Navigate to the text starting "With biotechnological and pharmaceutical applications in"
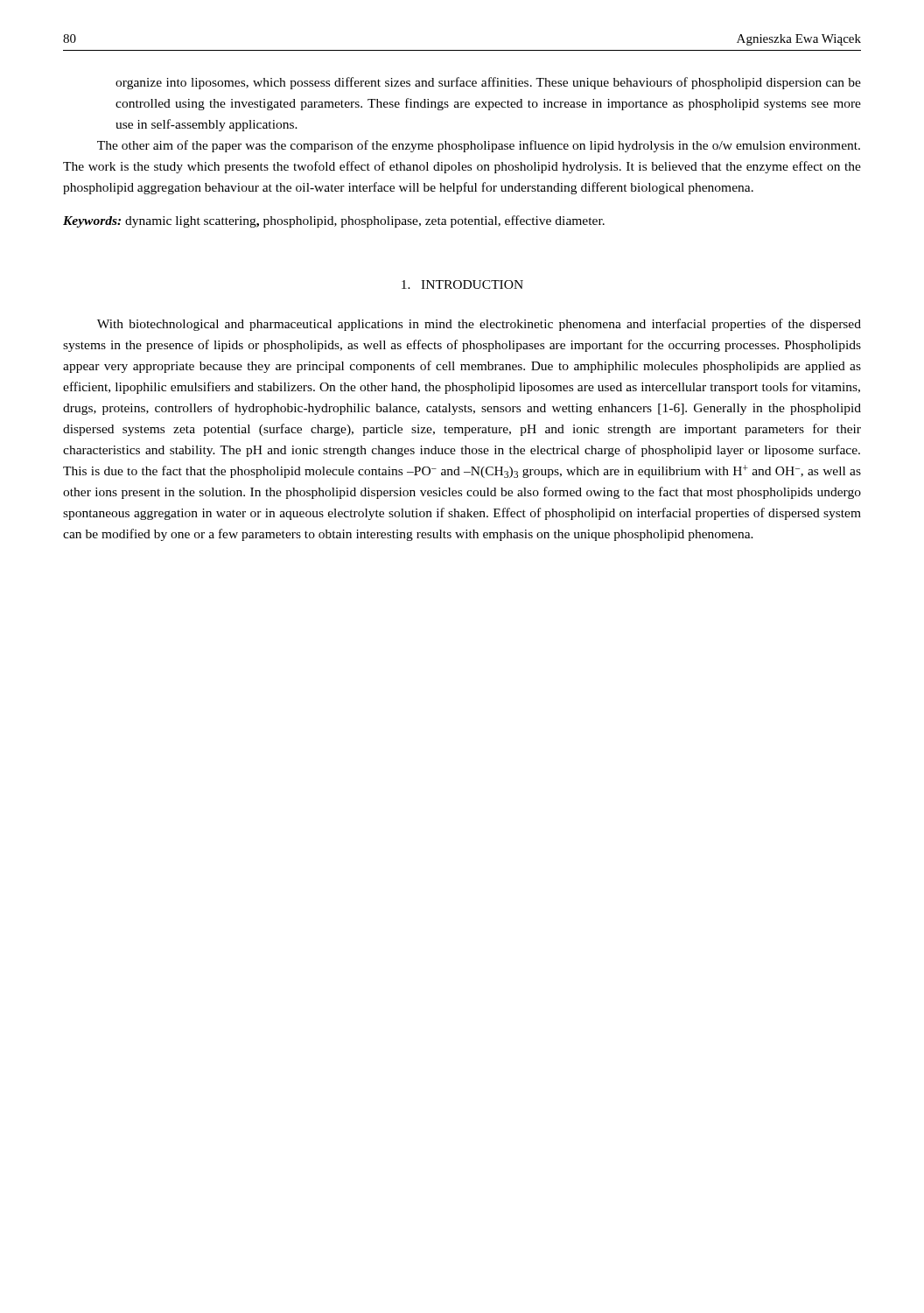 (x=462, y=429)
